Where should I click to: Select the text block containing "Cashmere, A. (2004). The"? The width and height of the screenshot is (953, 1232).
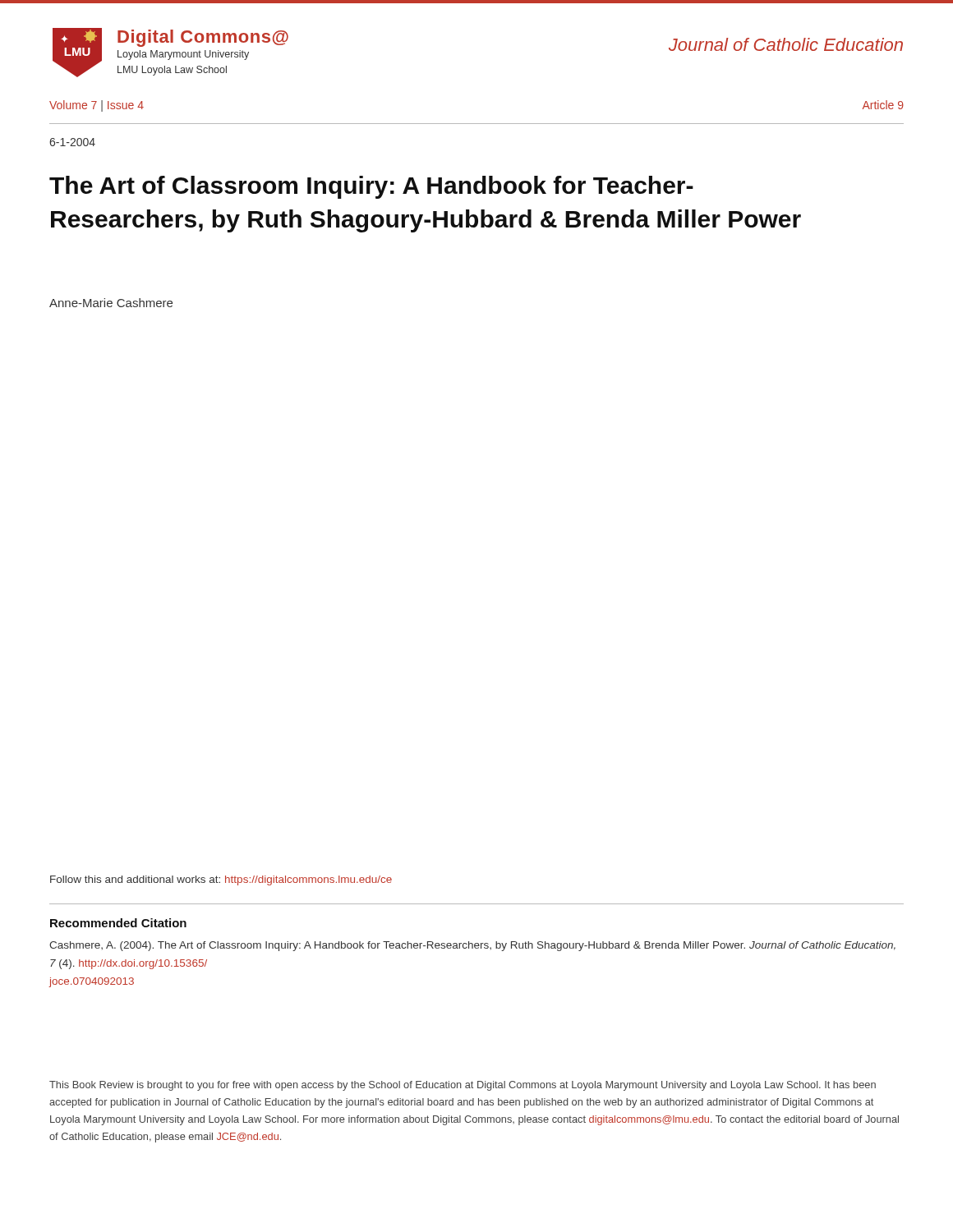tap(472, 946)
